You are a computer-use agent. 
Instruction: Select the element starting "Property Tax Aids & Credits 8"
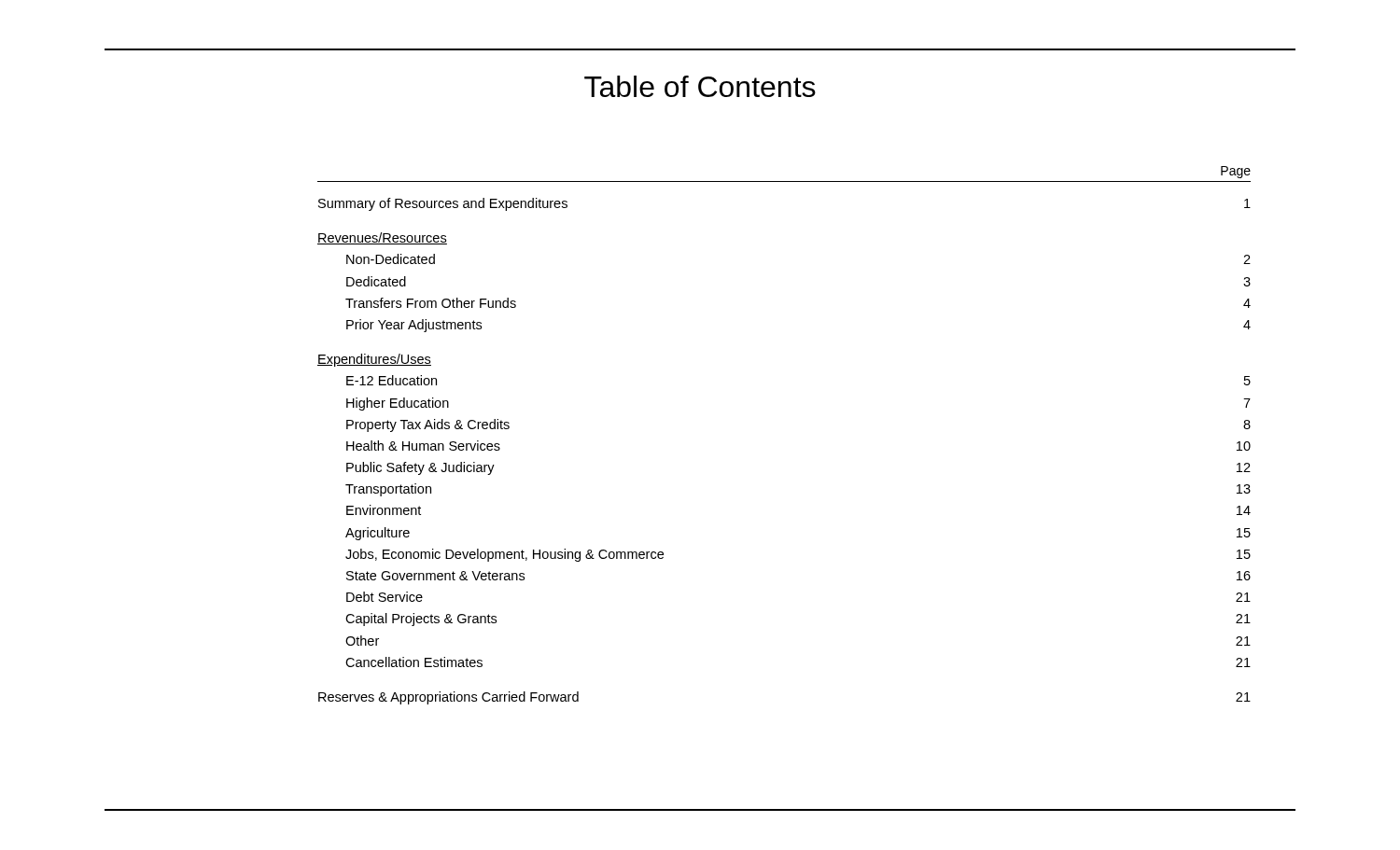click(x=428, y=426)
